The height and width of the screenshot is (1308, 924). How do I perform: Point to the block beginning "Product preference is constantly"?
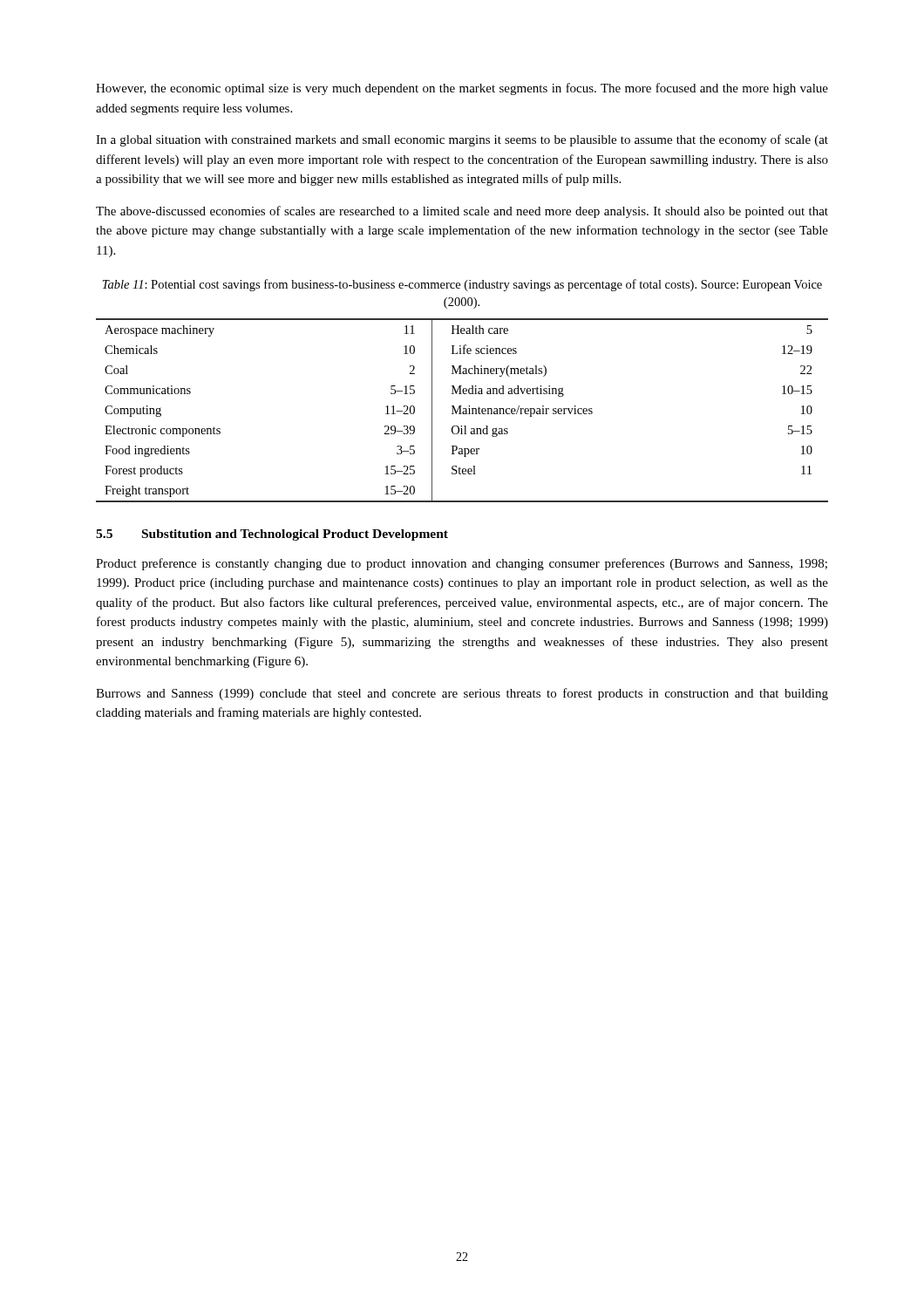462,612
